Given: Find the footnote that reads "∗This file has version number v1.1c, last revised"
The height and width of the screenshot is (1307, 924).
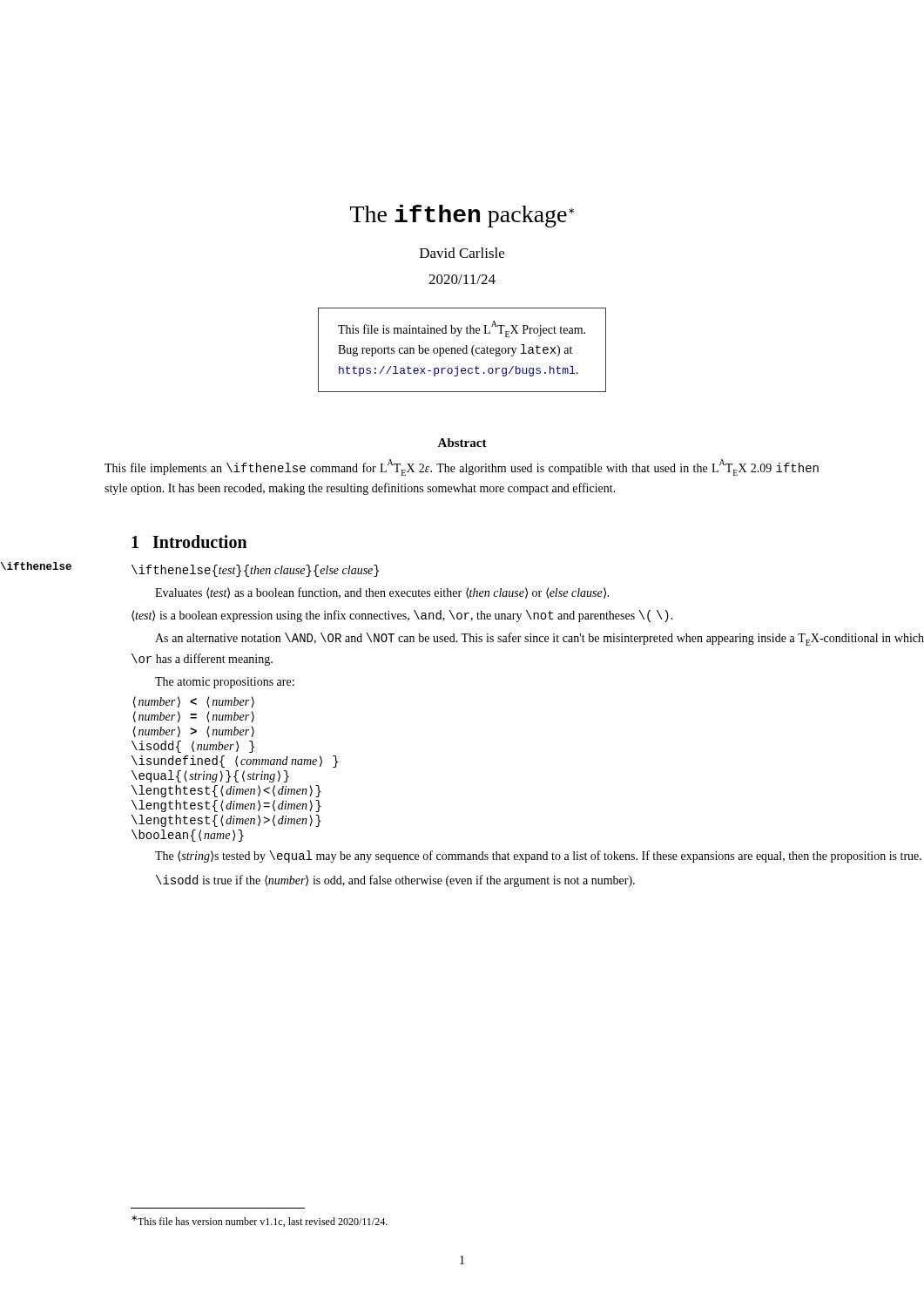Looking at the screenshot, I should pyautogui.click(x=259, y=1220).
